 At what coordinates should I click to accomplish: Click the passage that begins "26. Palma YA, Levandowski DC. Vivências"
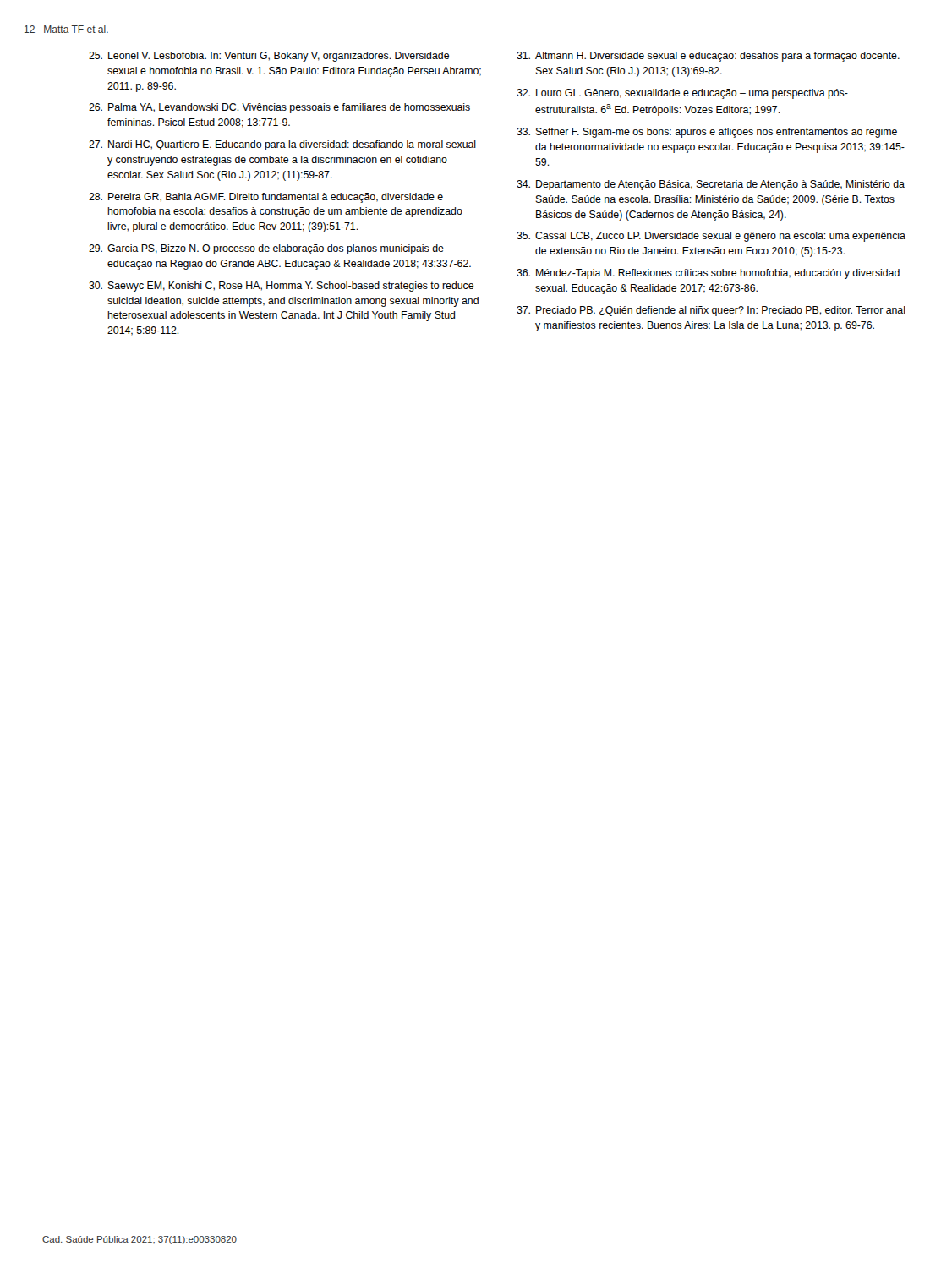[283, 116]
